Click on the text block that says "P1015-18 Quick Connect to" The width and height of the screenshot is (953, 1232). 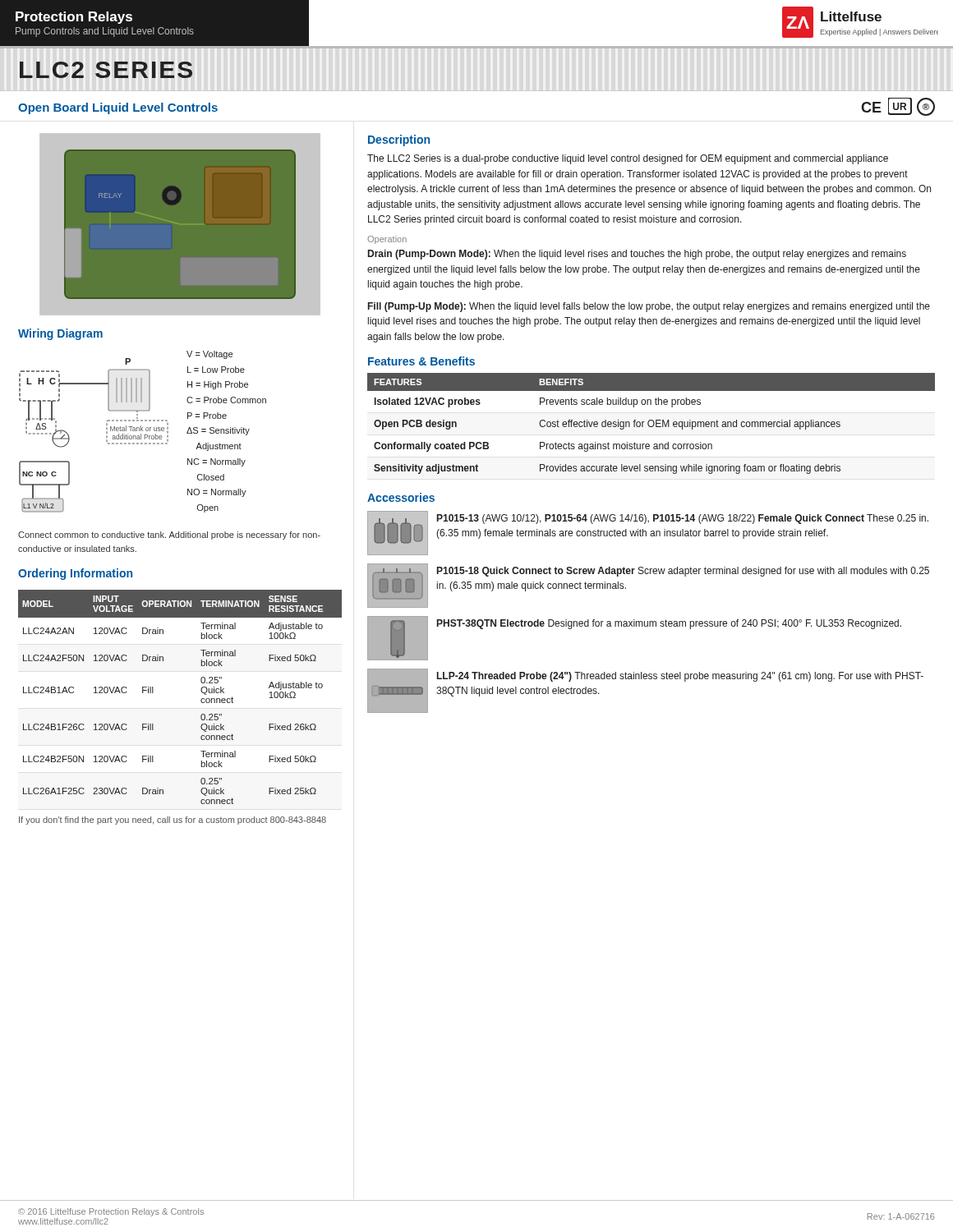pyautogui.click(x=683, y=578)
